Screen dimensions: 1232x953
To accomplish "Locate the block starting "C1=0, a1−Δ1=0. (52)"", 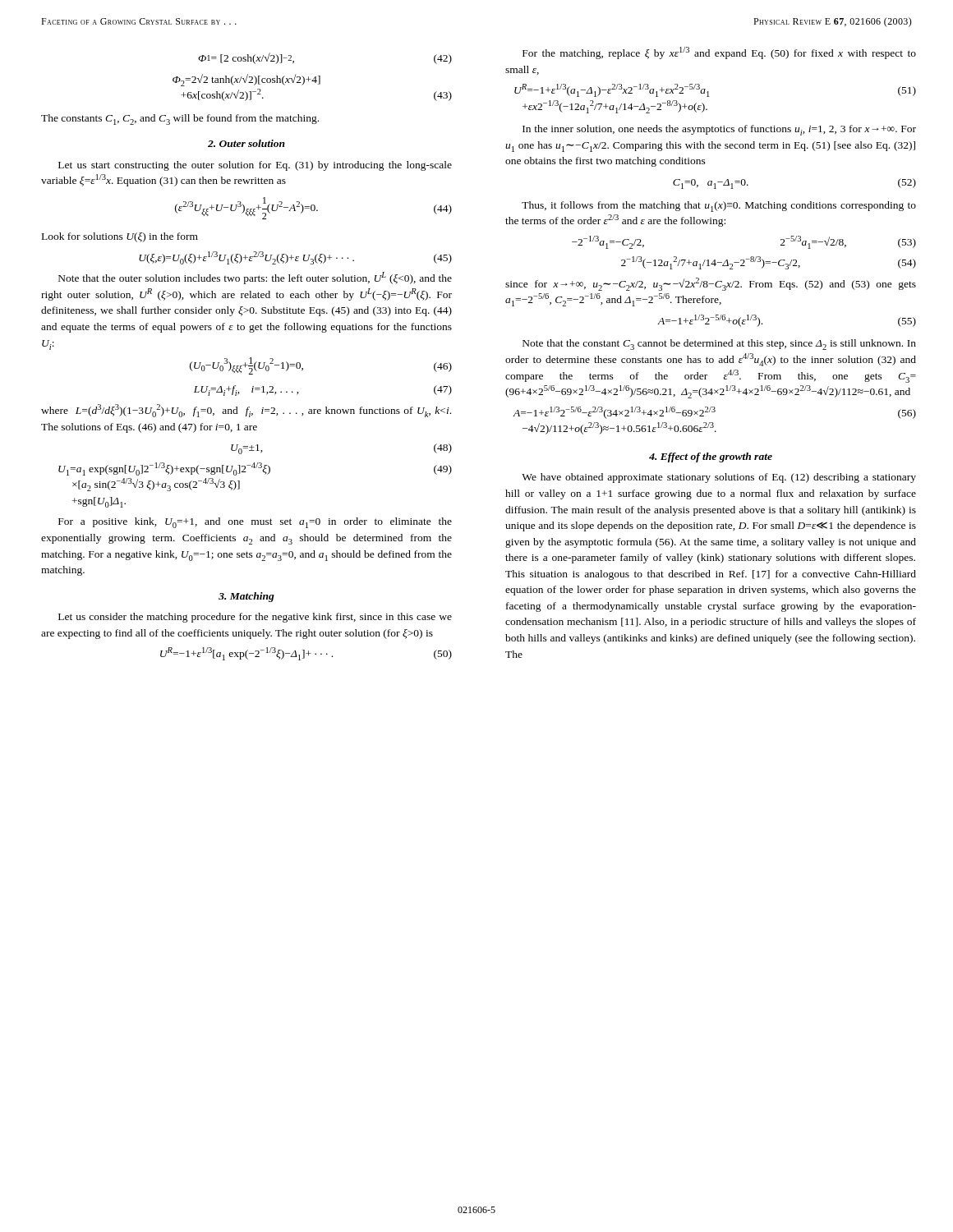I will coord(709,184).
